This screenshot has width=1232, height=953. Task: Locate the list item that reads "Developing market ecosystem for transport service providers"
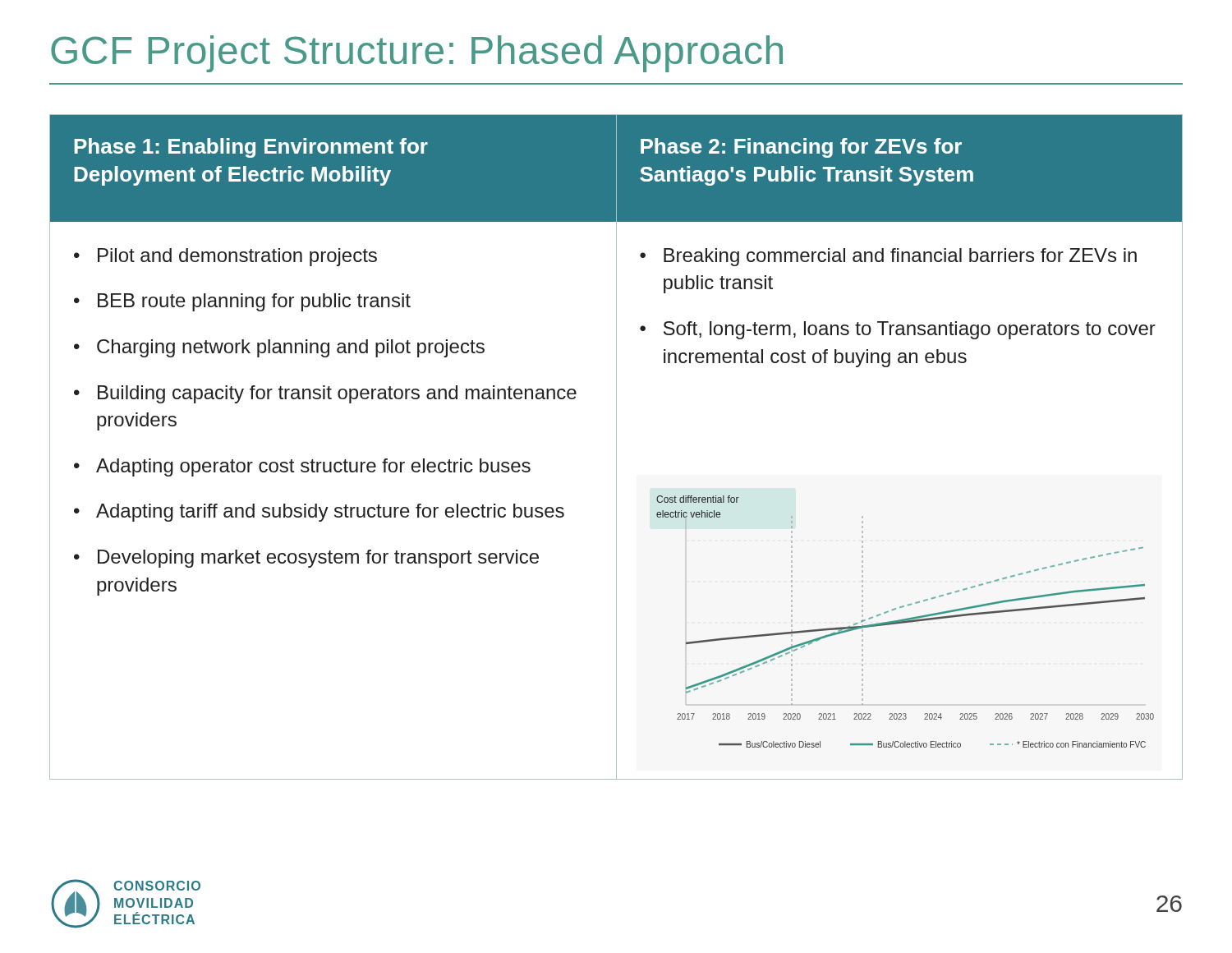click(x=318, y=570)
